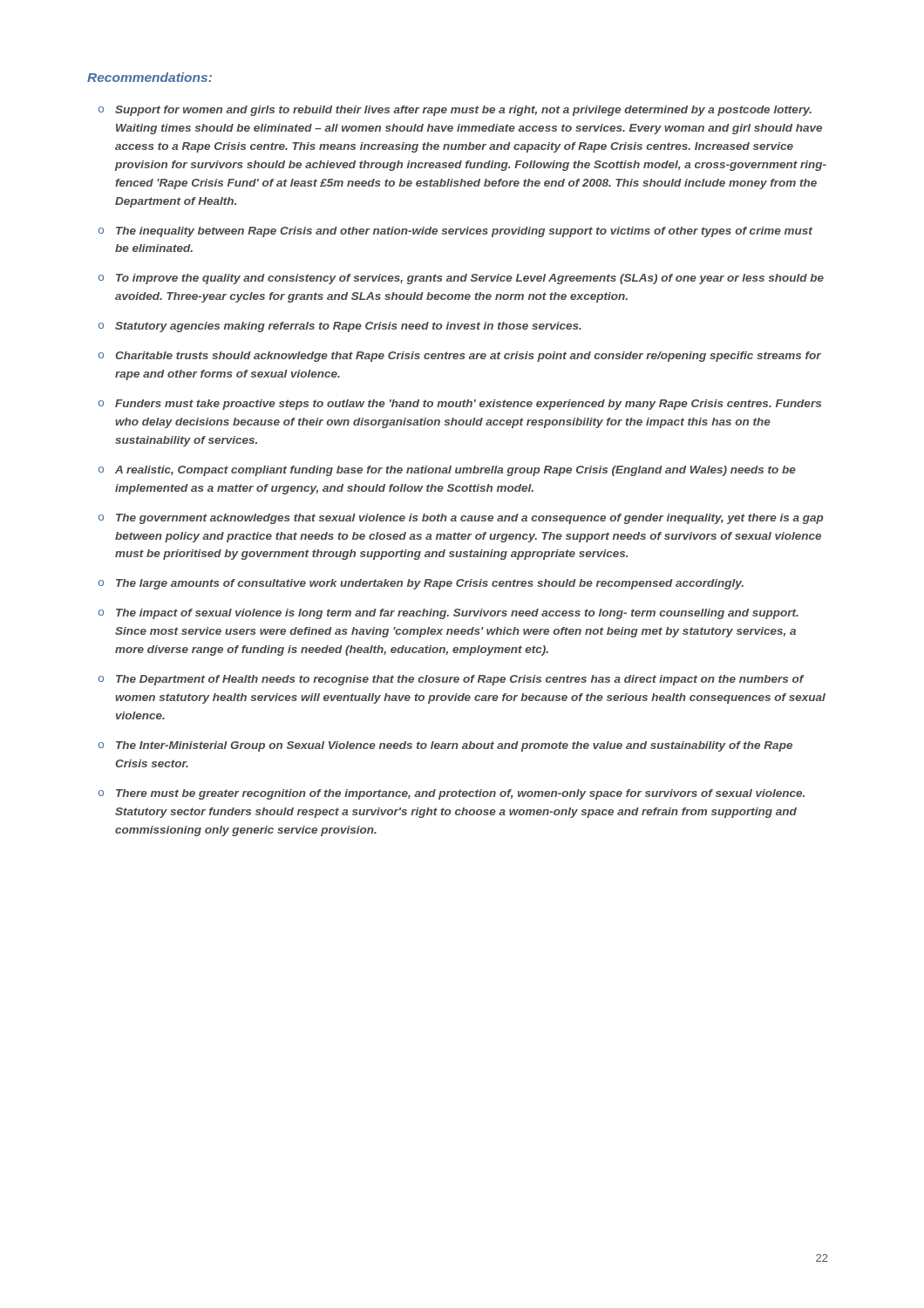Locate the element starting "o The large amounts of"

coord(458,584)
